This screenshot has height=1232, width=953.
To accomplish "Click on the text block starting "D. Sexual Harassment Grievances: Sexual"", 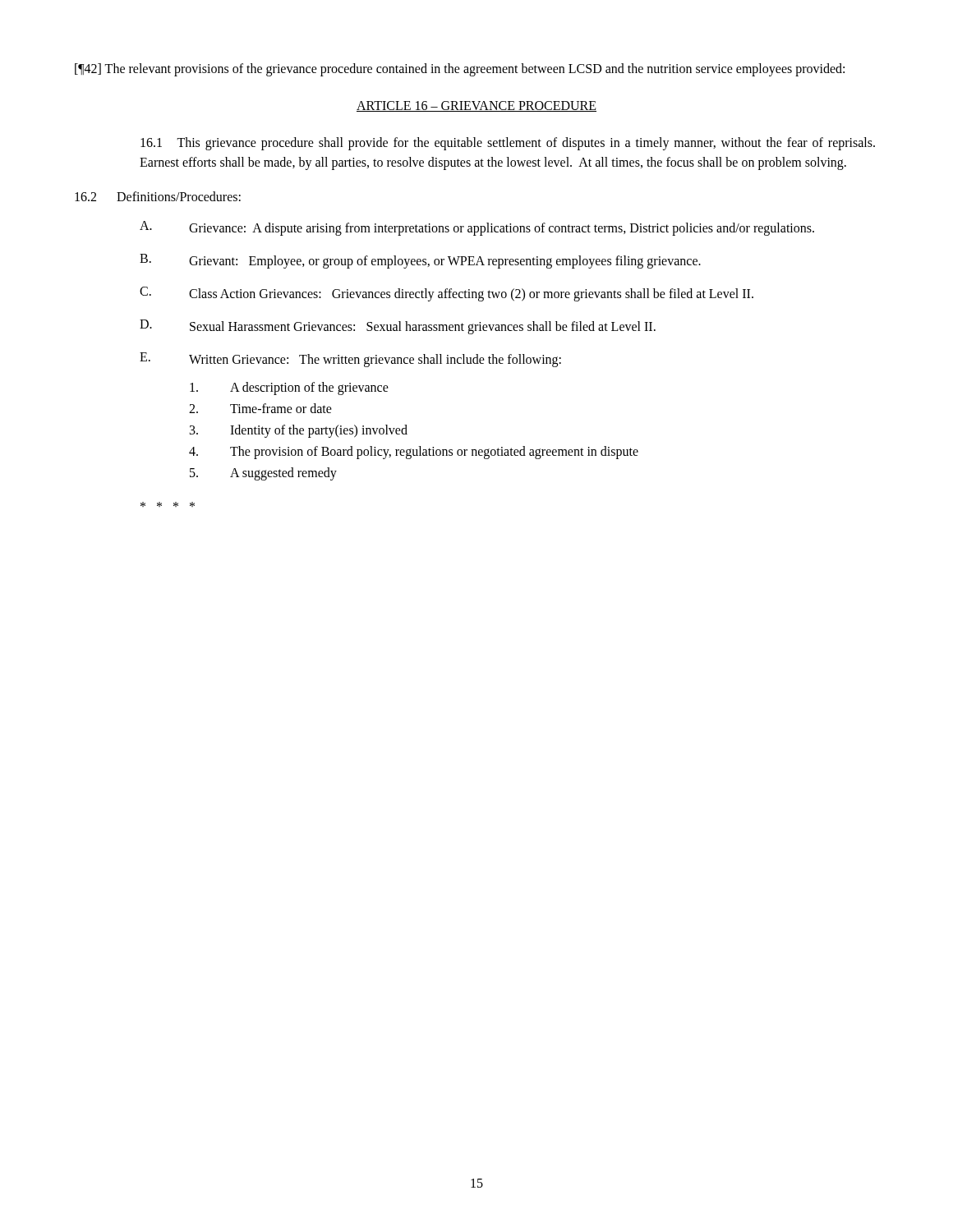I will (x=509, y=327).
